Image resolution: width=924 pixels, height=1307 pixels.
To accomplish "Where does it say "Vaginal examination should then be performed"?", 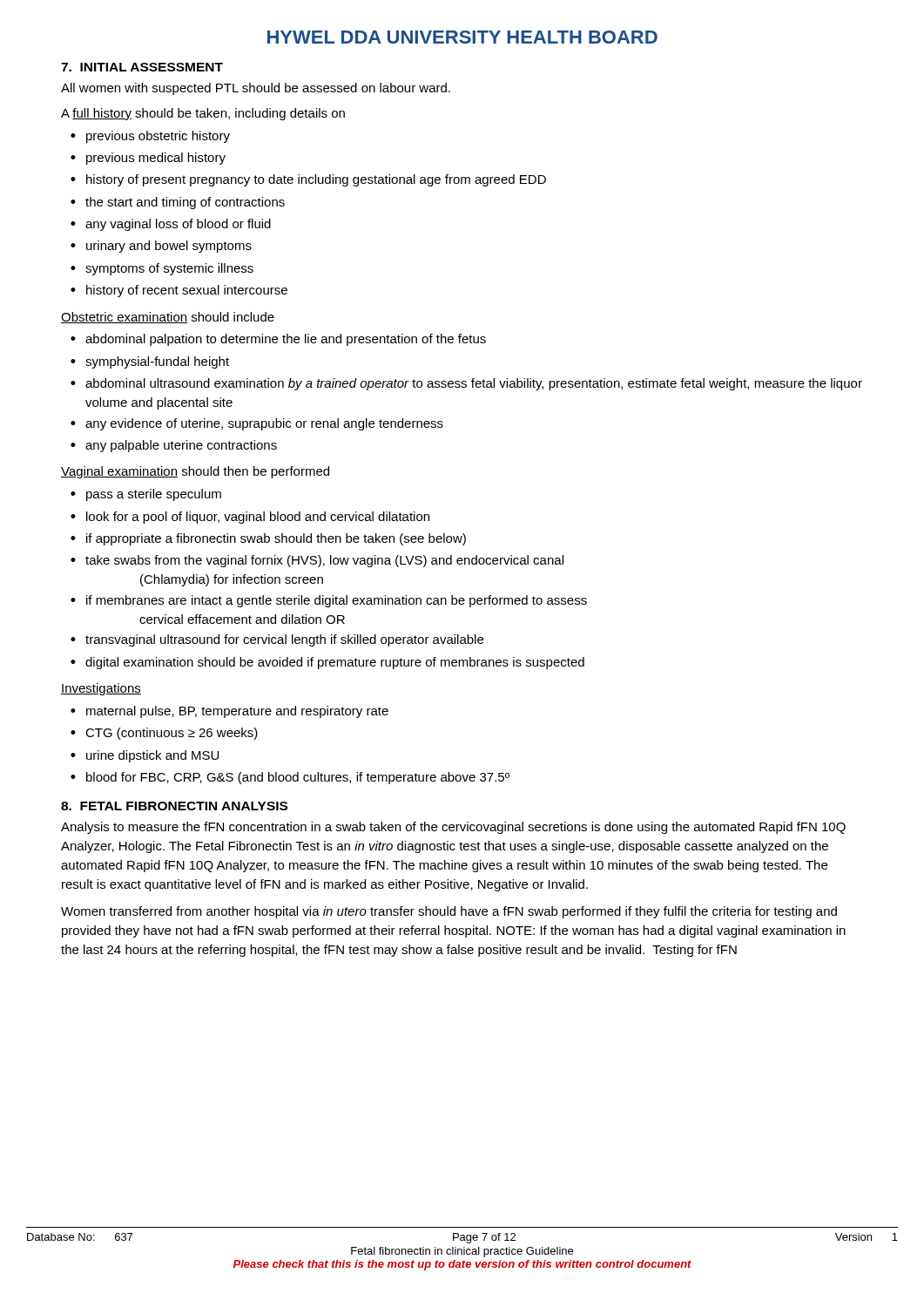I will pos(196,471).
